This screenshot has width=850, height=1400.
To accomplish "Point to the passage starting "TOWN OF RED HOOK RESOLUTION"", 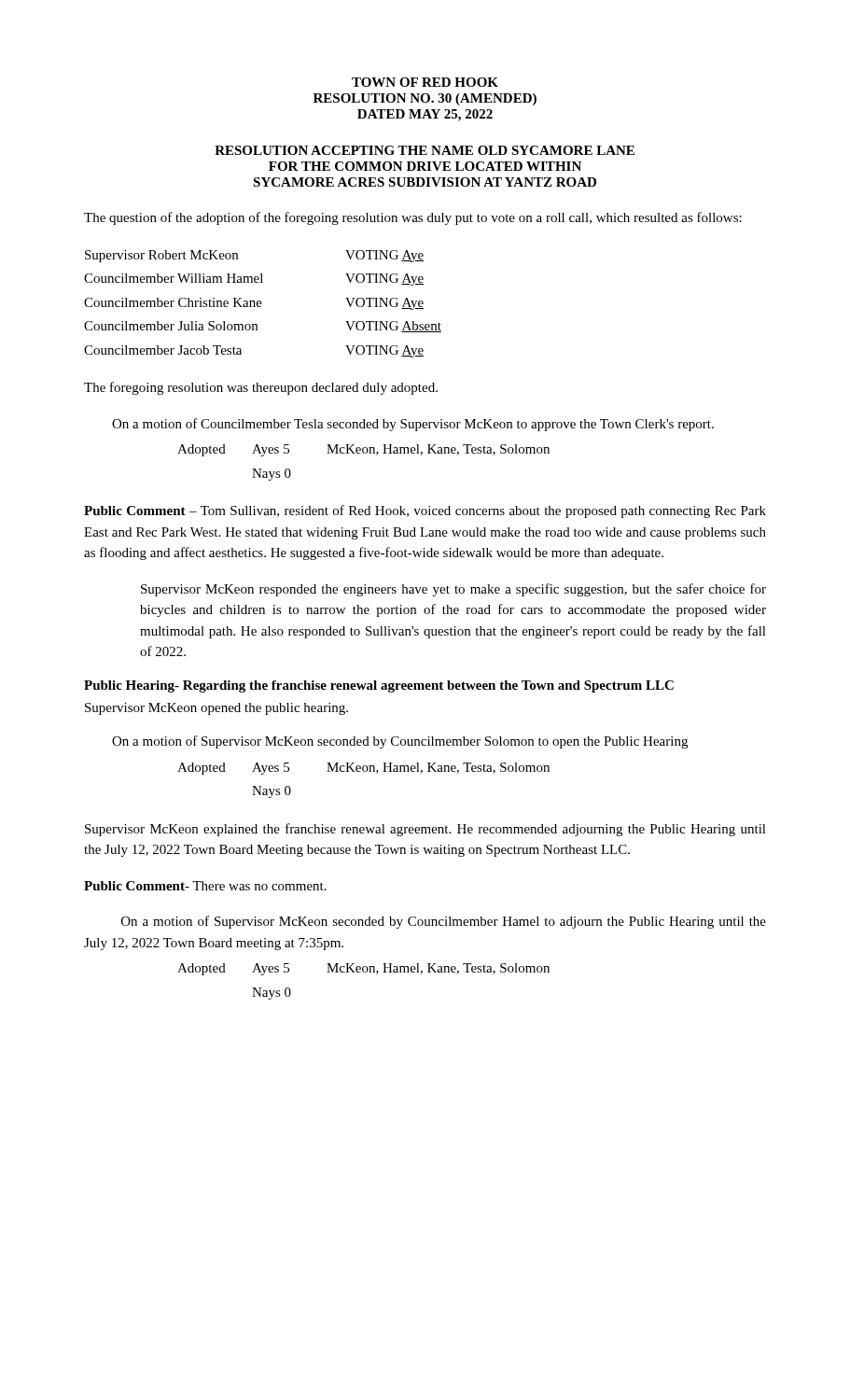I will (425, 98).
